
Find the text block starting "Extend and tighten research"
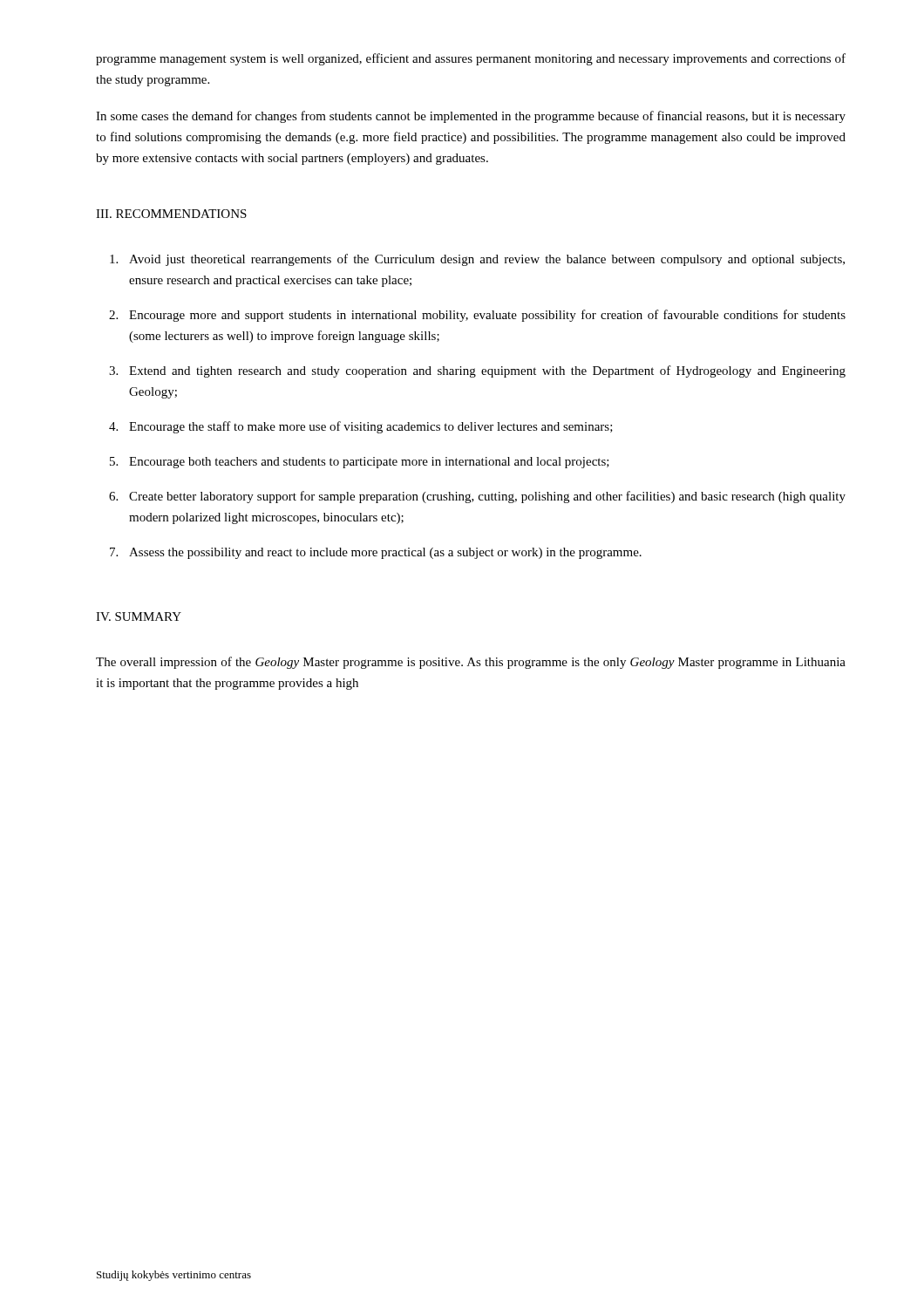(x=487, y=381)
